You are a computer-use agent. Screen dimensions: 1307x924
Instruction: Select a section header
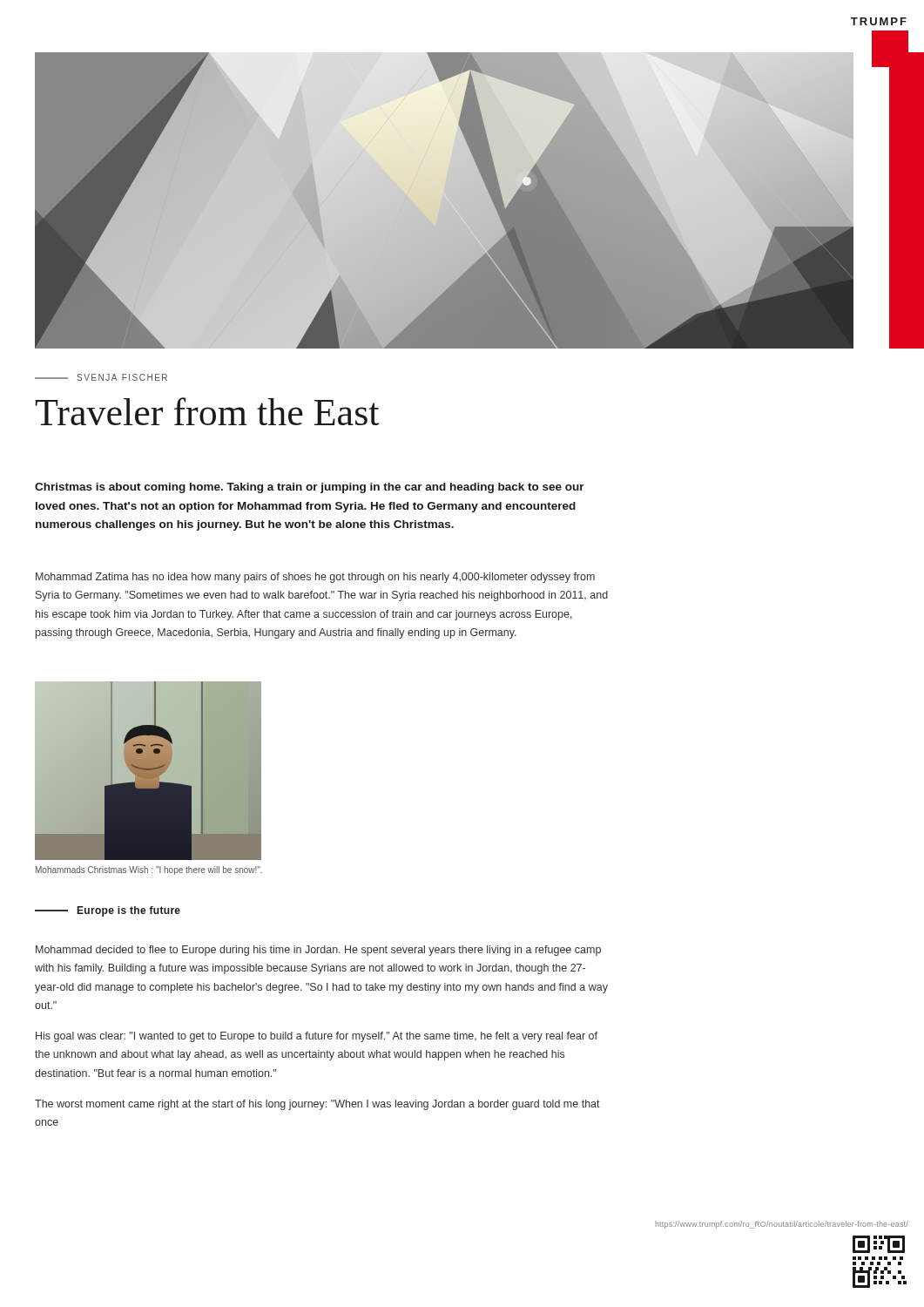[x=108, y=911]
